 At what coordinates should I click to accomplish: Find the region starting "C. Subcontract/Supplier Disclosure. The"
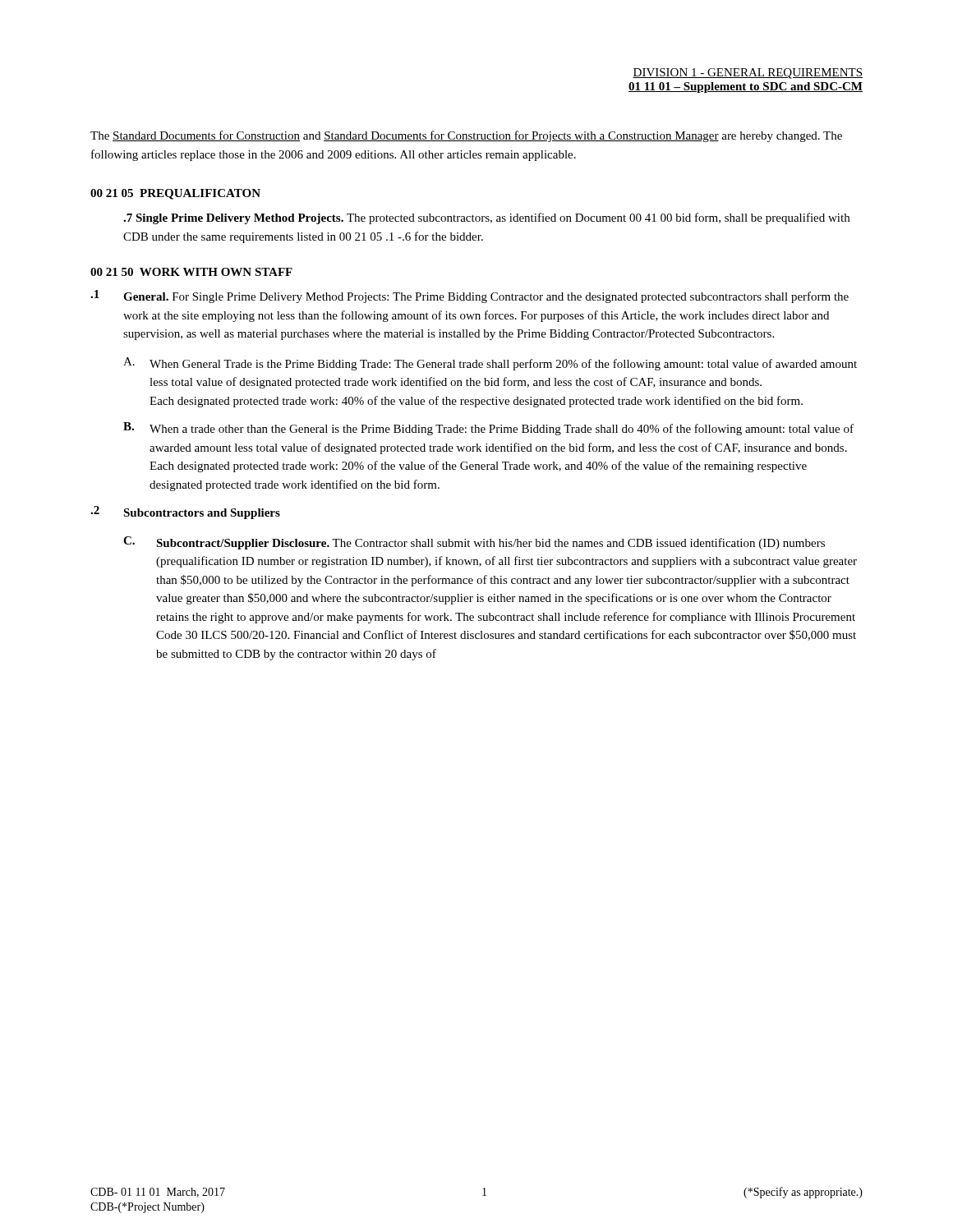pos(493,598)
